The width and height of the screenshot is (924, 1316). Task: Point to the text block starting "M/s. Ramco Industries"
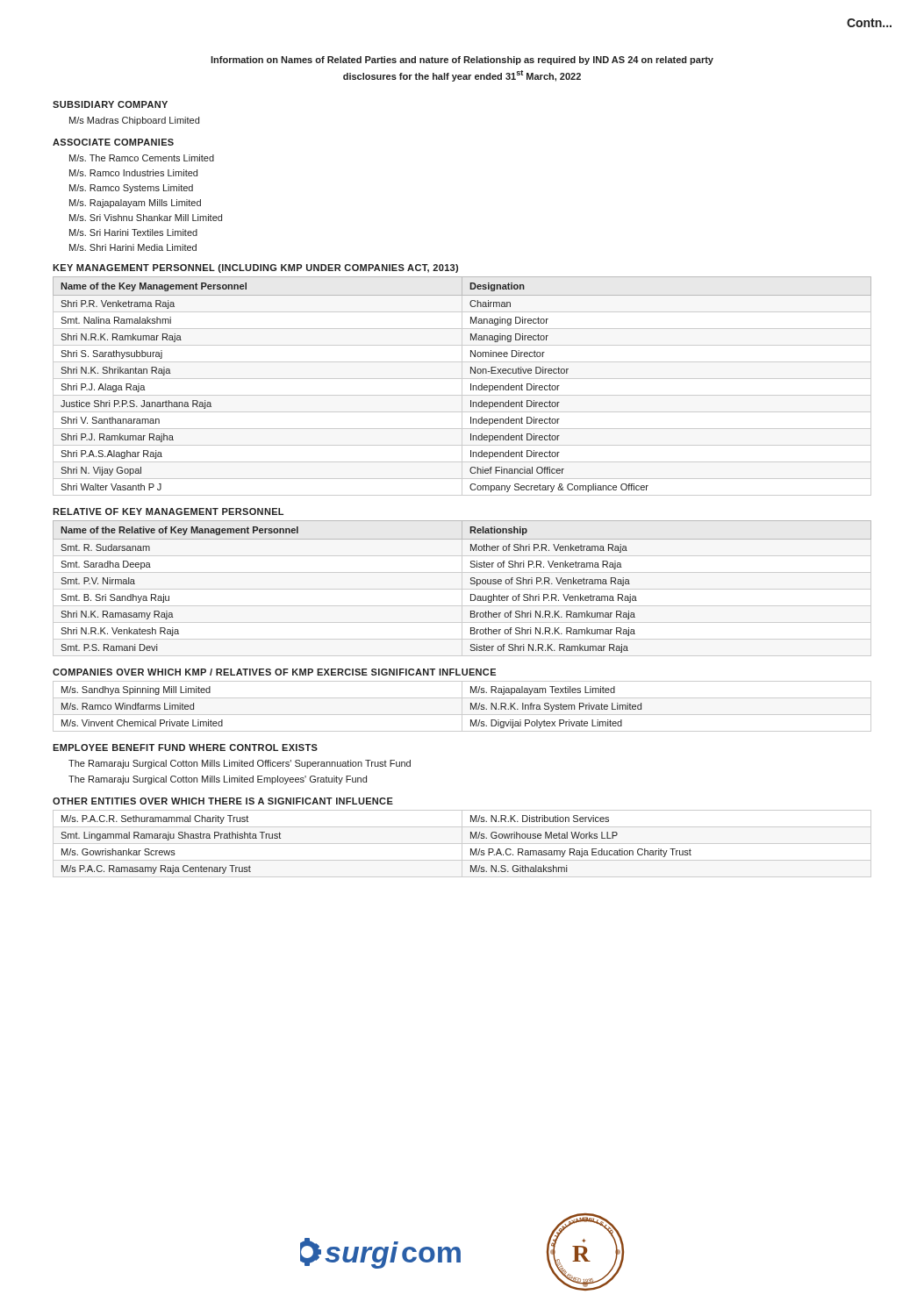tap(133, 173)
